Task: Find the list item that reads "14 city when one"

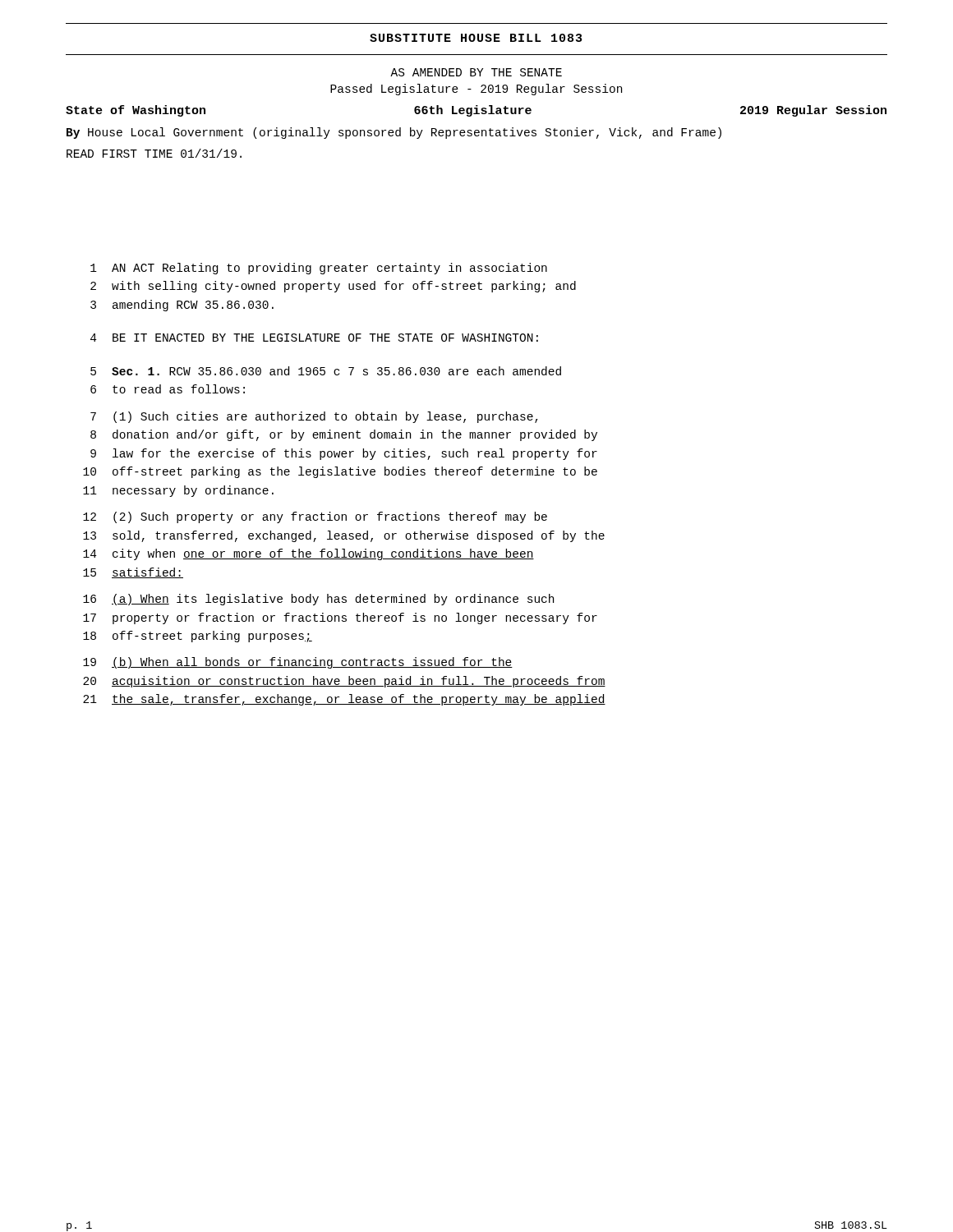Action: click(x=476, y=555)
